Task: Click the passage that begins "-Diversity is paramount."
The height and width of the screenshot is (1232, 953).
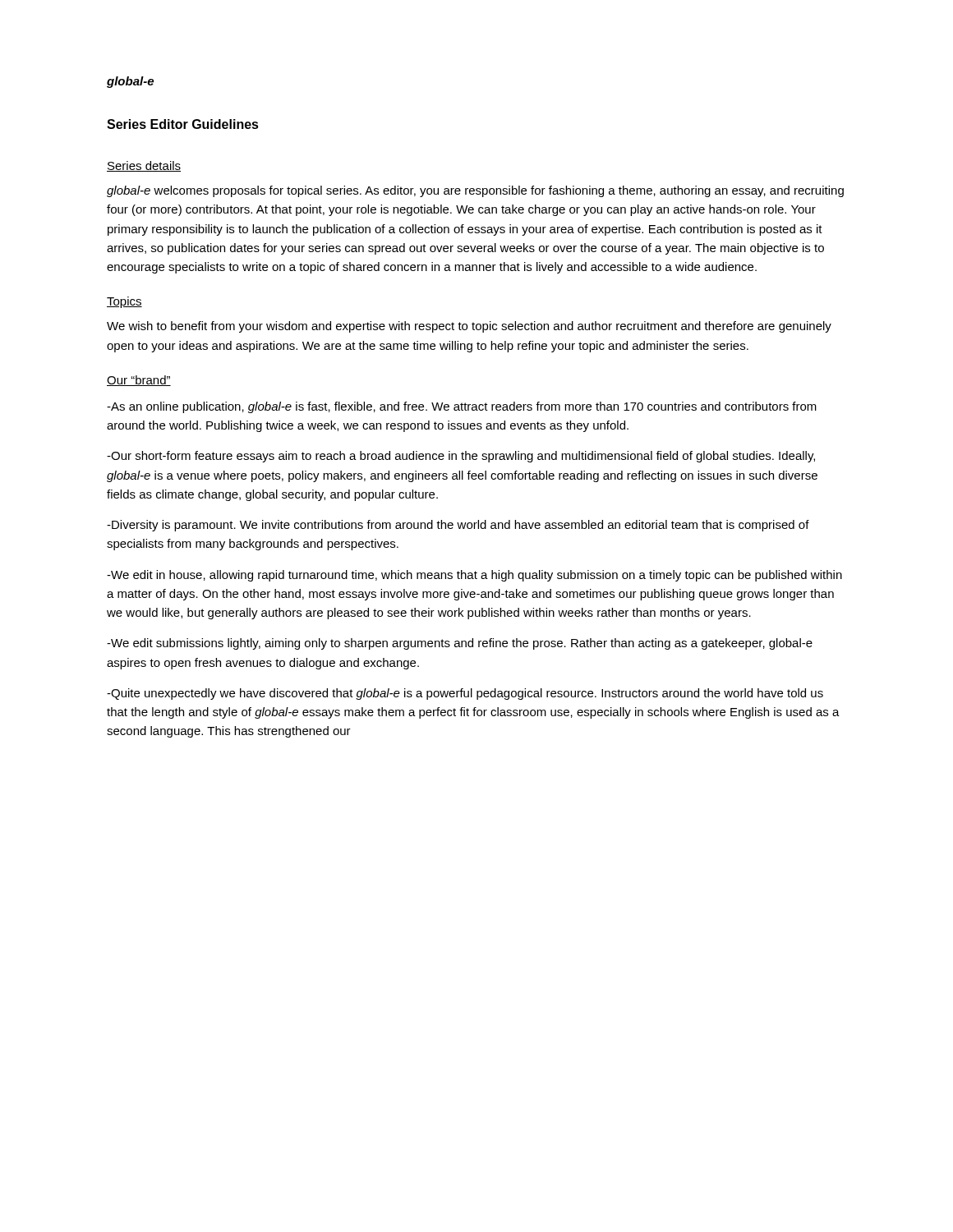Action: pos(458,534)
